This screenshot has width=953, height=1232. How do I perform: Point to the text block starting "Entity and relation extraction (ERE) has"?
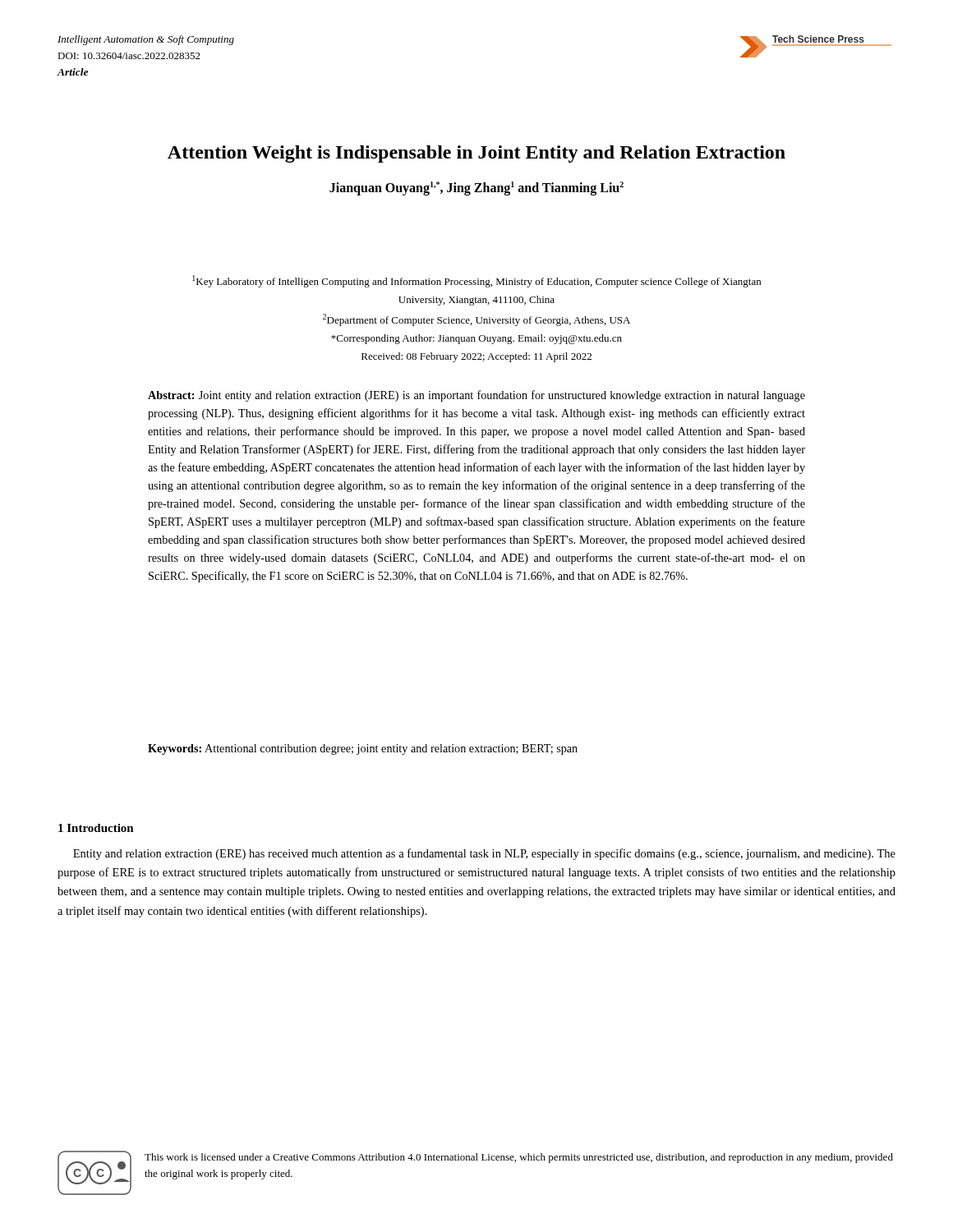click(476, 882)
